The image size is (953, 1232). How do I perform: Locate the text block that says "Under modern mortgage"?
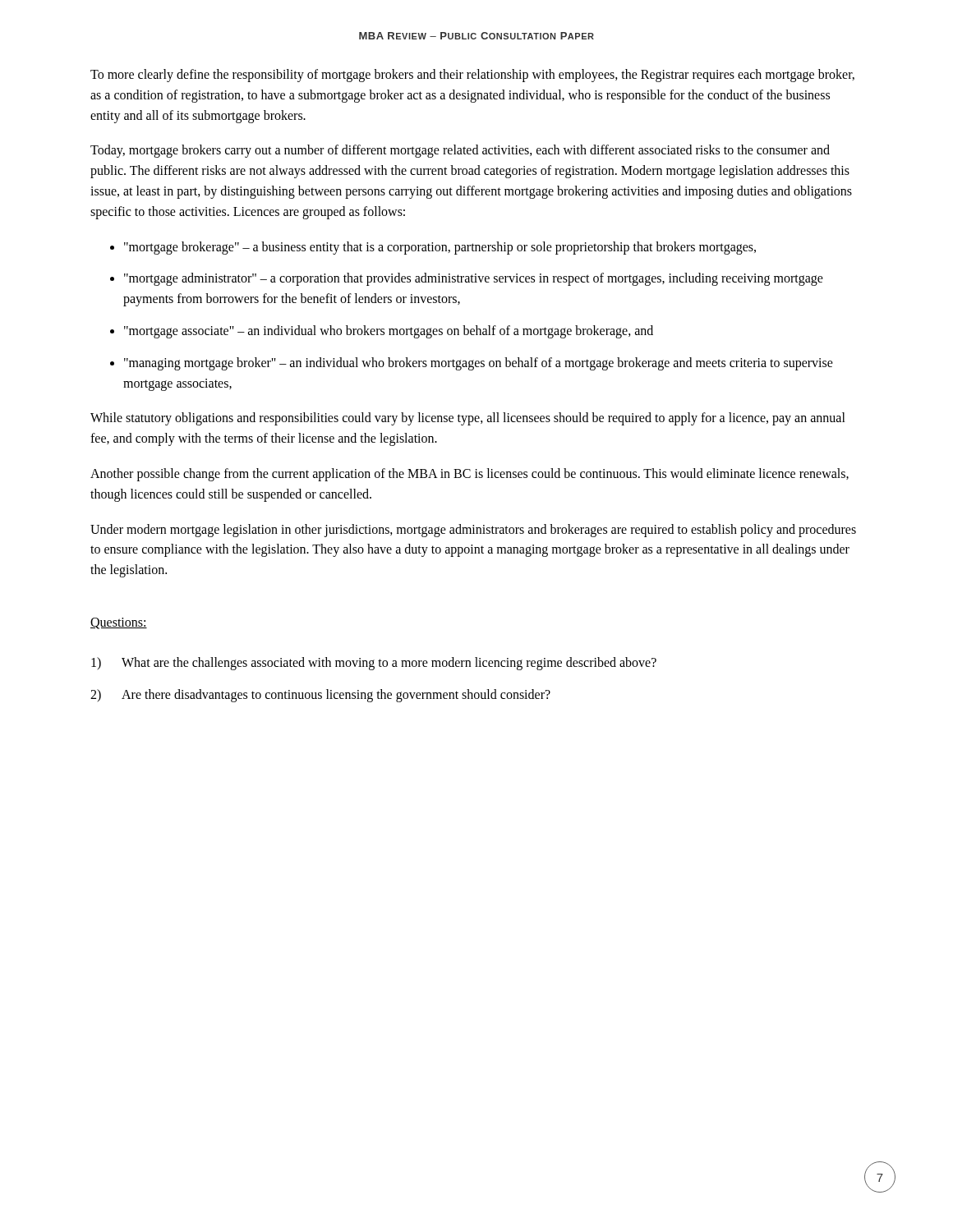click(473, 549)
